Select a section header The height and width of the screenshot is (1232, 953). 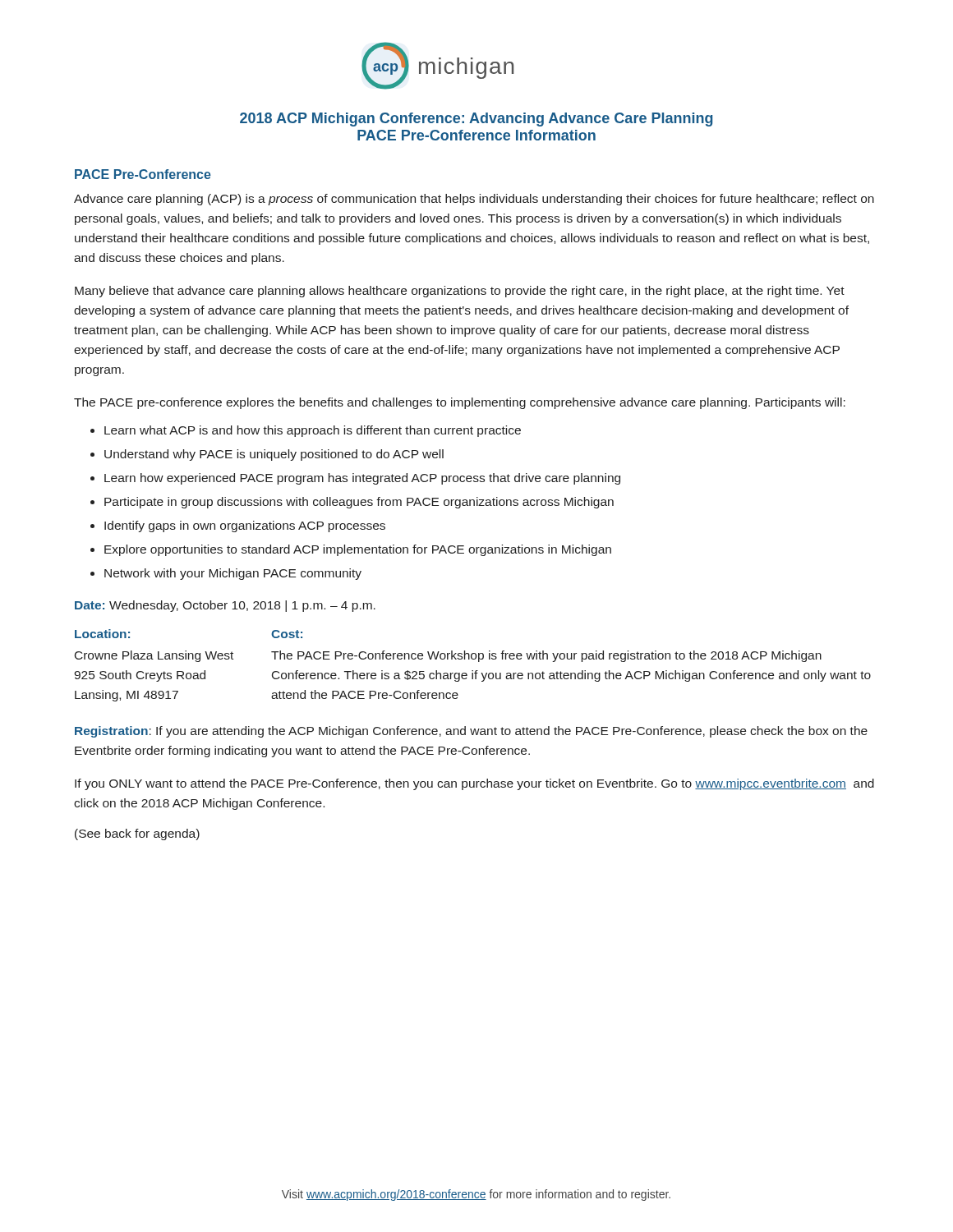(142, 175)
